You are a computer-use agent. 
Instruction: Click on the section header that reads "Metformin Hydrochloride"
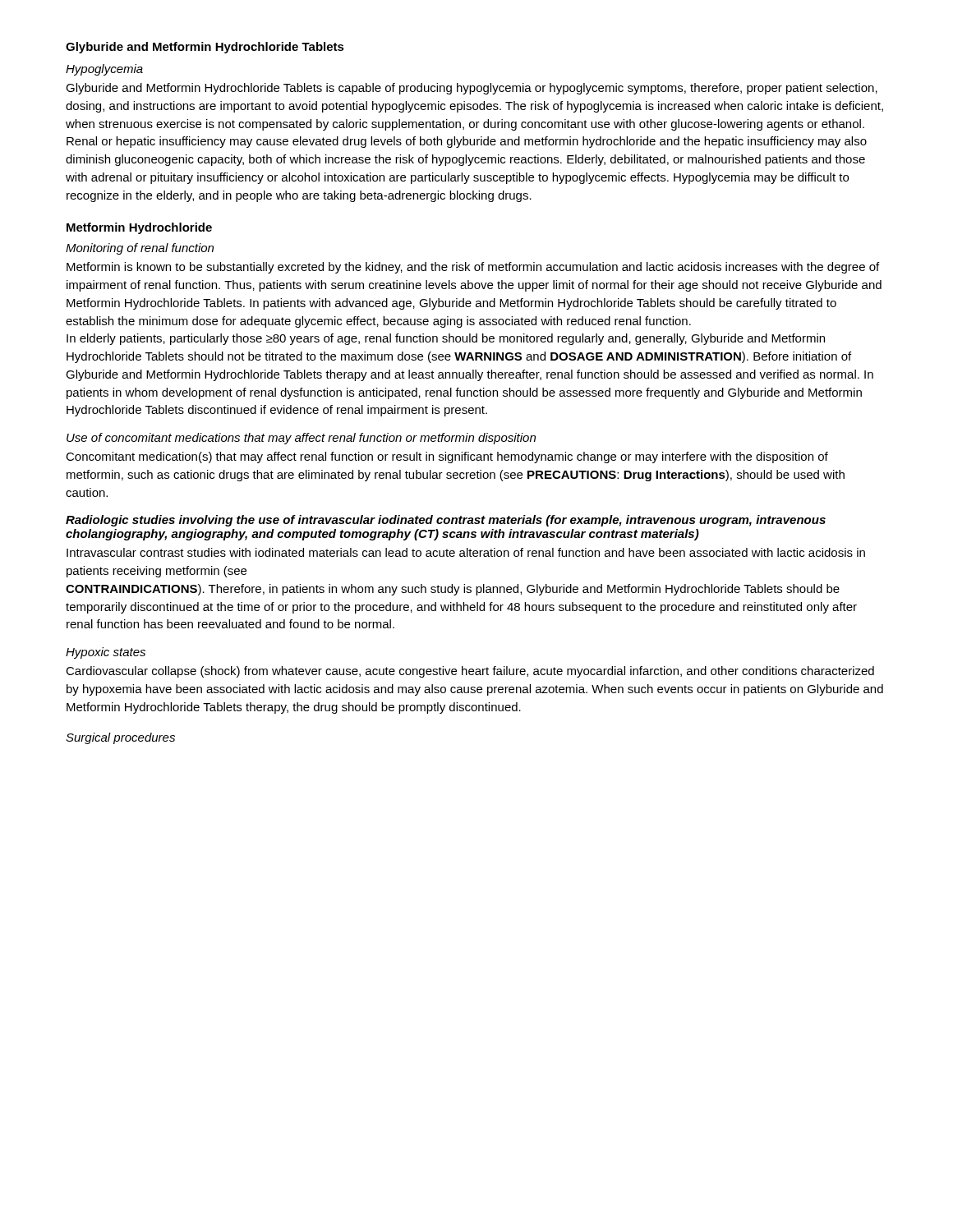(139, 227)
